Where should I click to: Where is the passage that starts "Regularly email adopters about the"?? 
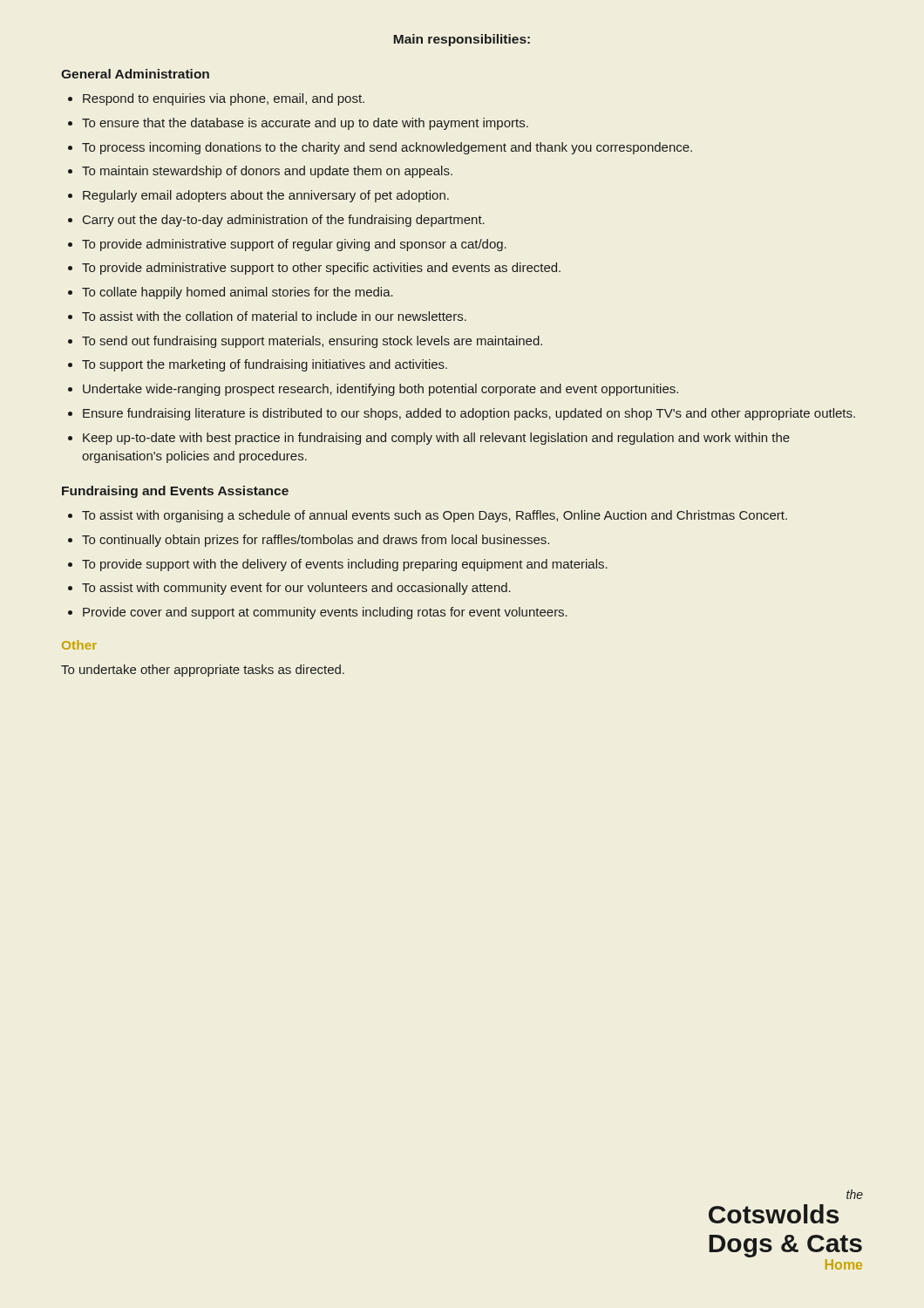tap(258, 196)
